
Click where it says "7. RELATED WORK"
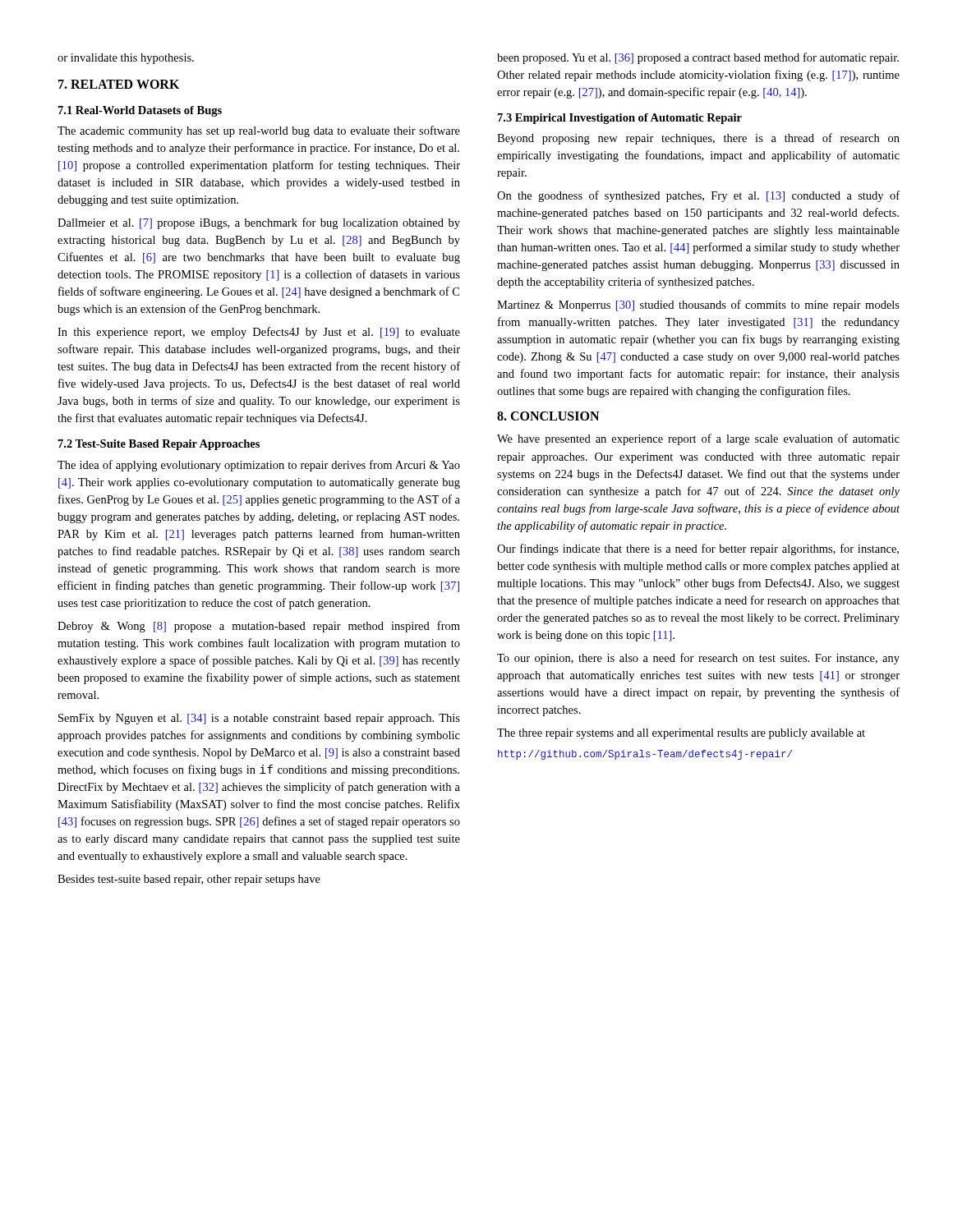(119, 84)
